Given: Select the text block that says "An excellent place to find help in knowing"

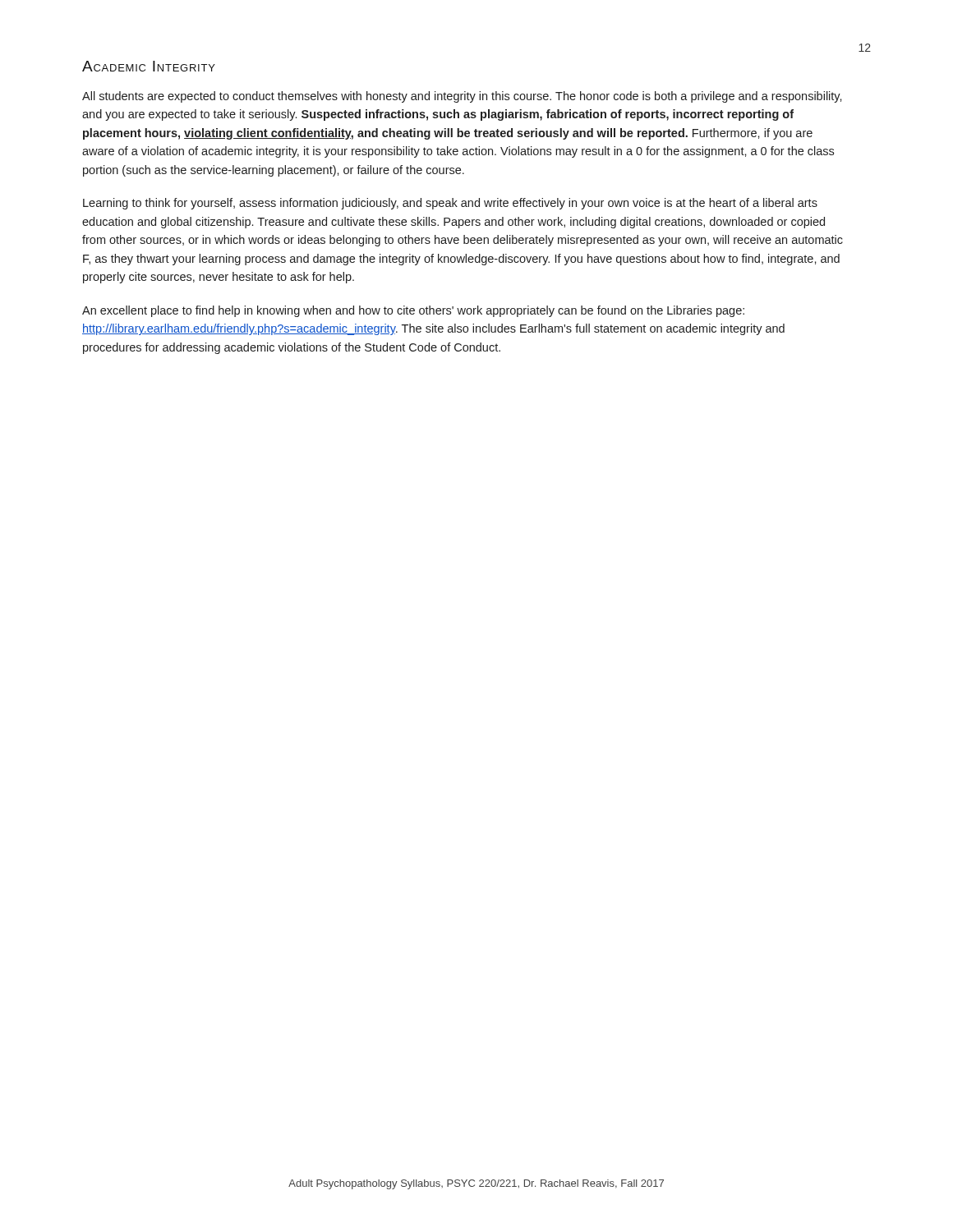Looking at the screenshot, I should 434,329.
